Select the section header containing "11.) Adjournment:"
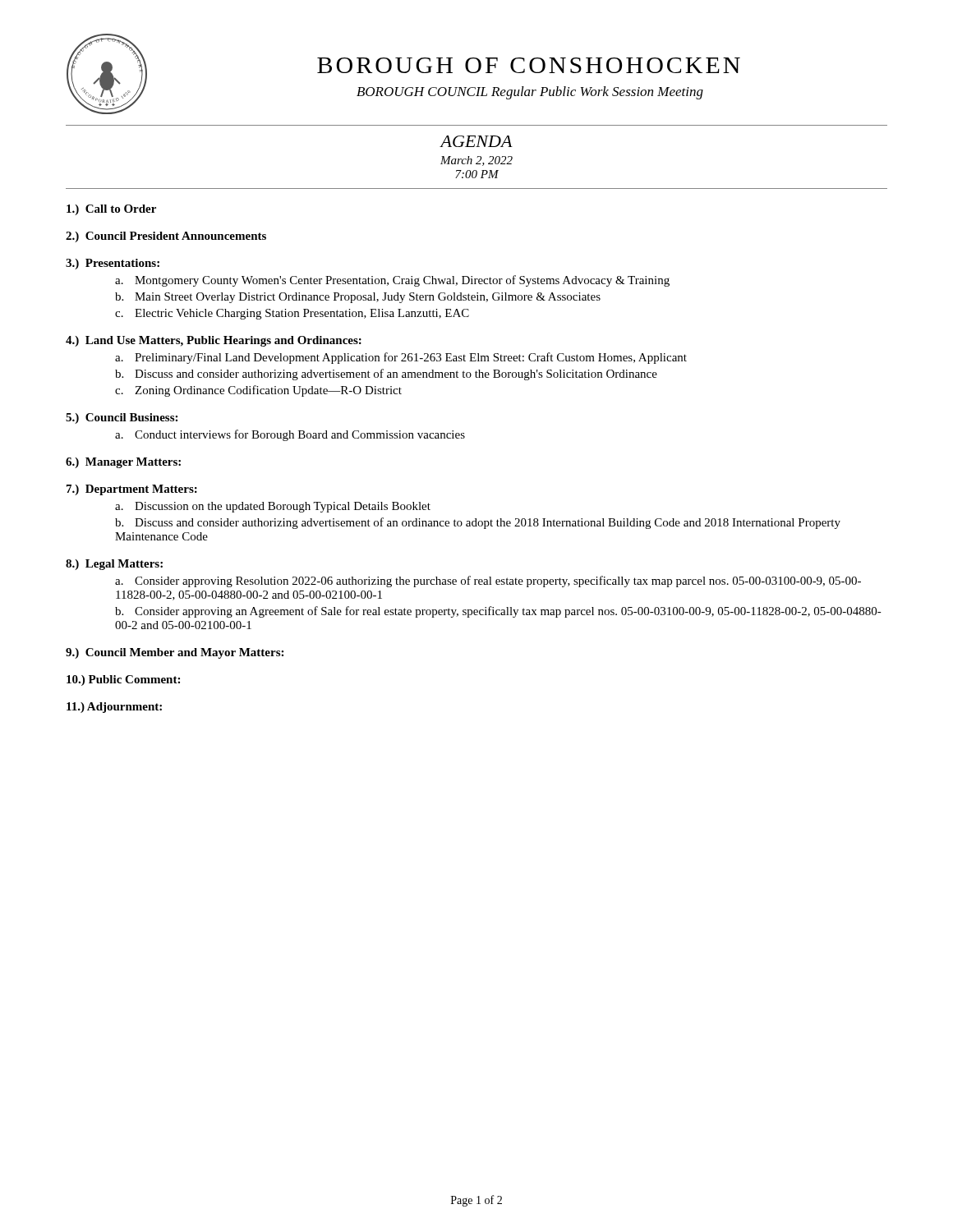Image resolution: width=953 pixels, height=1232 pixels. pyautogui.click(x=114, y=706)
